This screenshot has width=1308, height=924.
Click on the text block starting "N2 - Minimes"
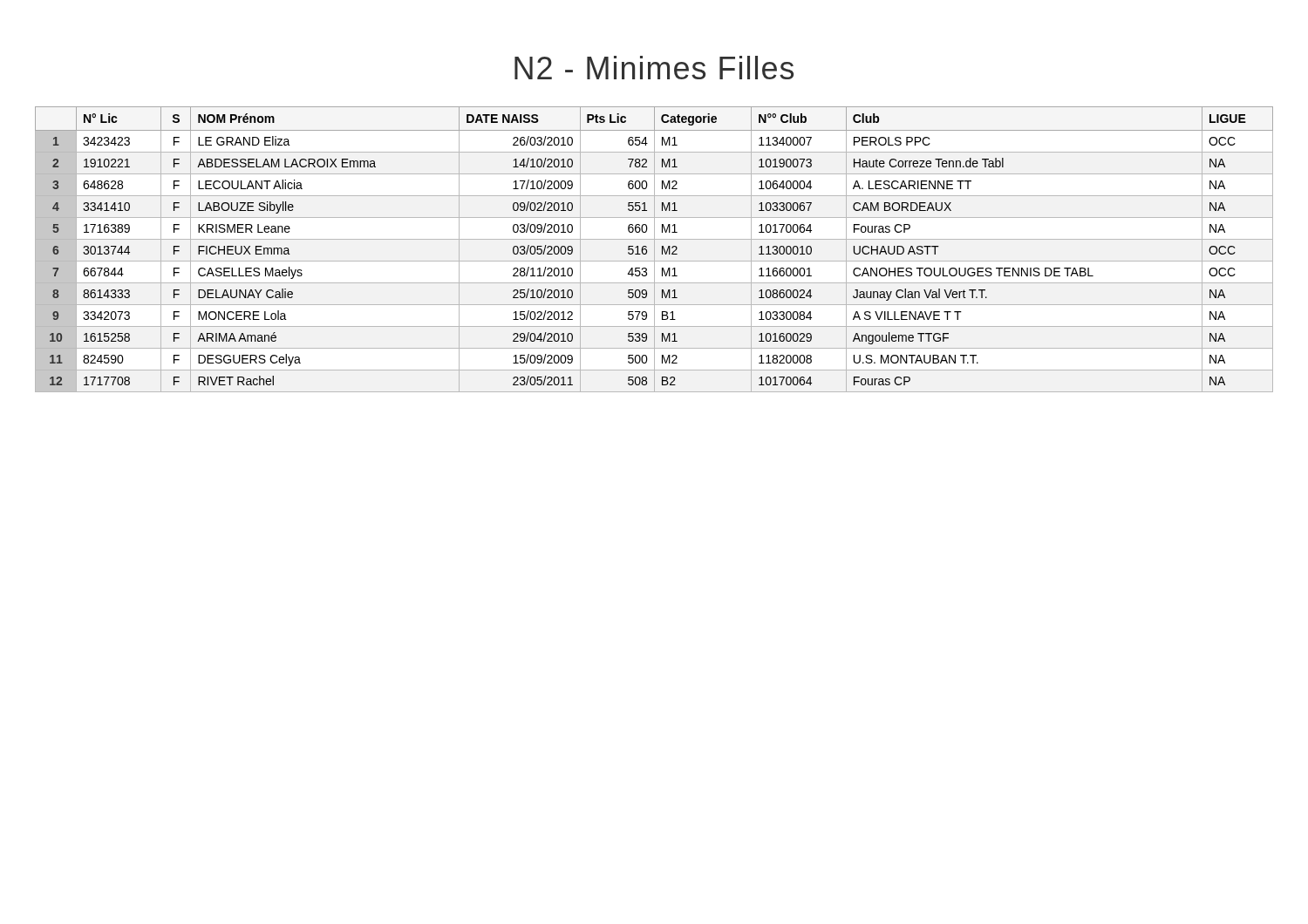tap(654, 68)
